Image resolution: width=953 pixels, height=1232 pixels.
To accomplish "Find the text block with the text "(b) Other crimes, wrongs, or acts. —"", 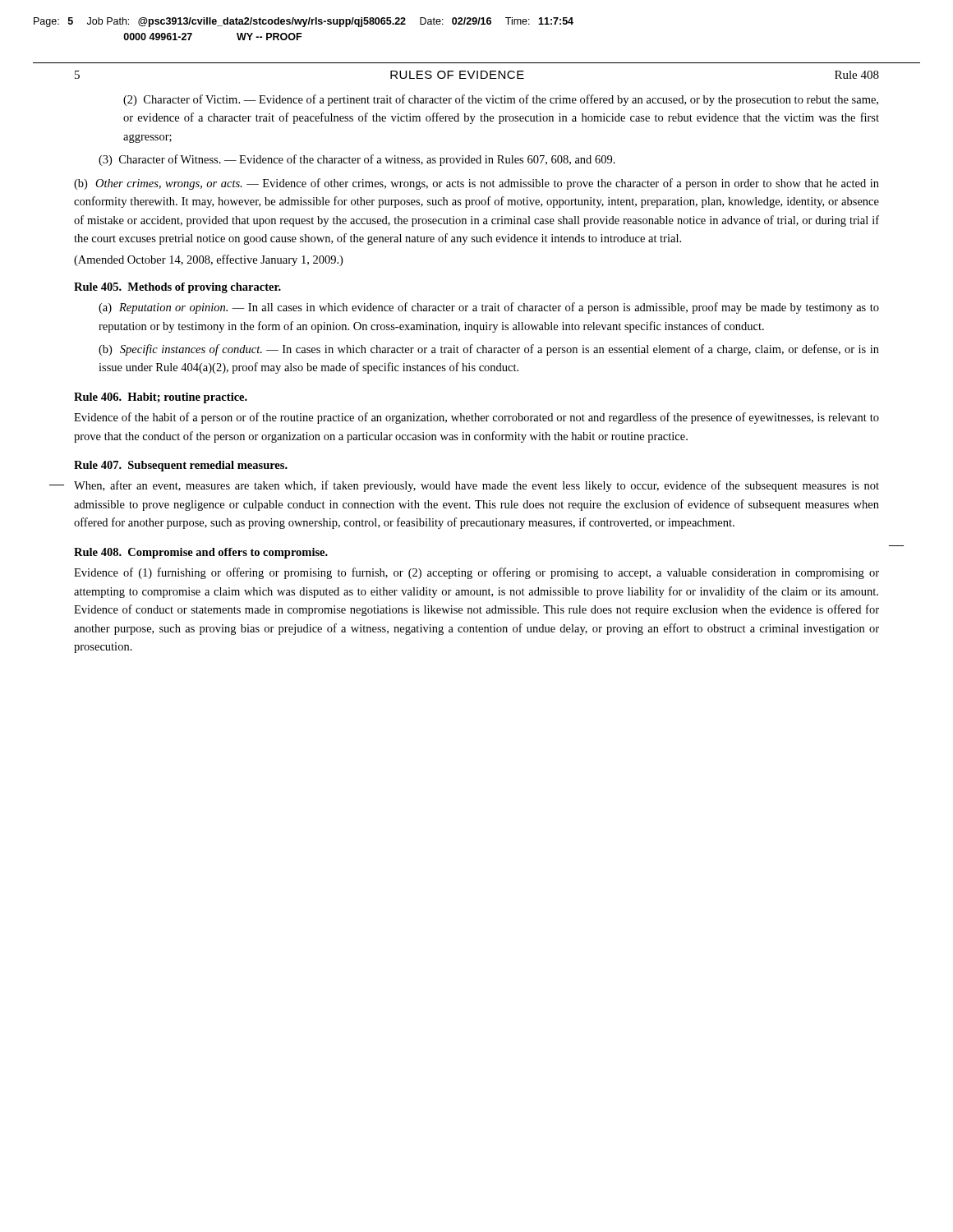I will (476, 211).
